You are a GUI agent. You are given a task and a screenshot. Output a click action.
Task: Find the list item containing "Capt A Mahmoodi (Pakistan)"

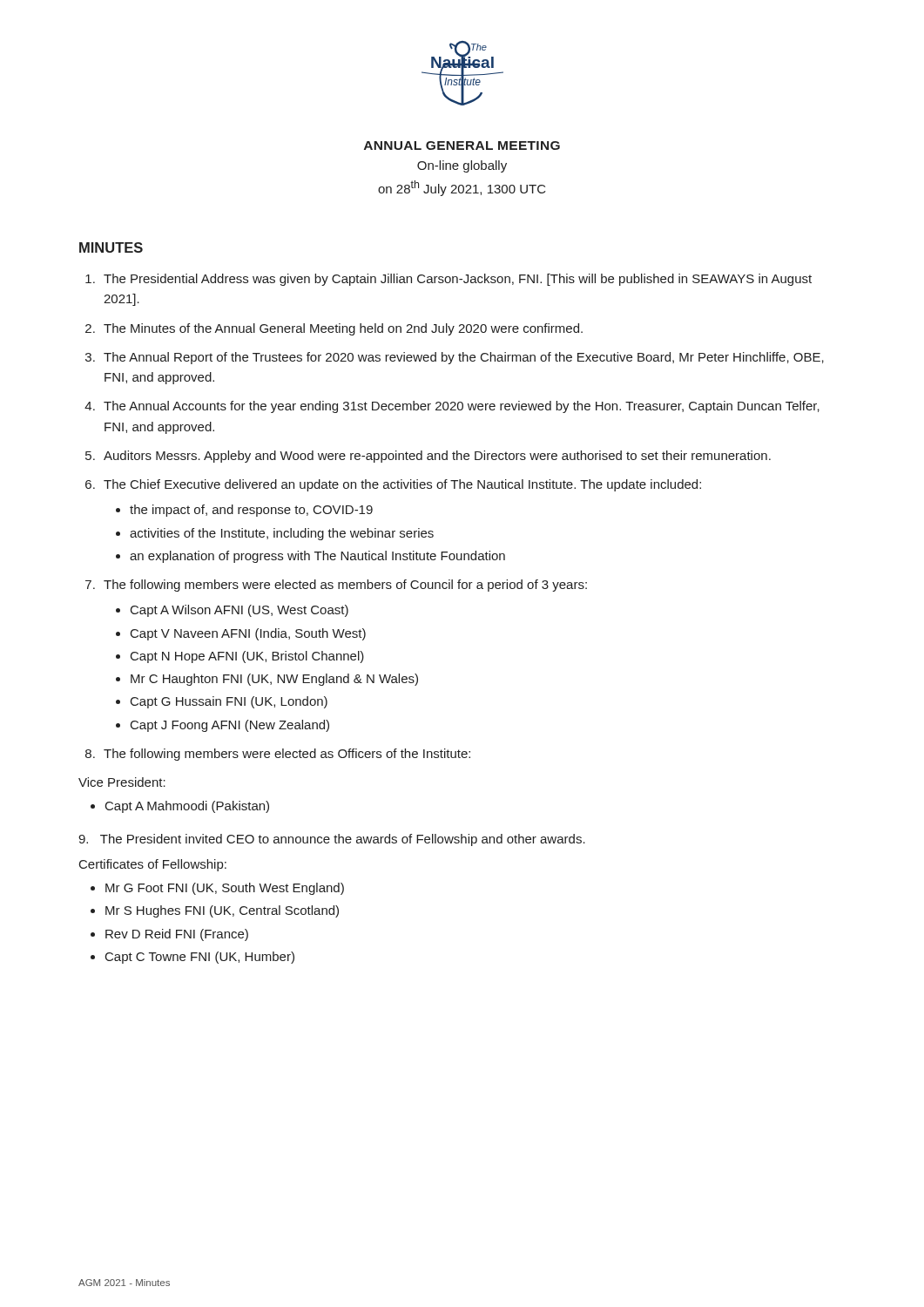tap(187, 806)
